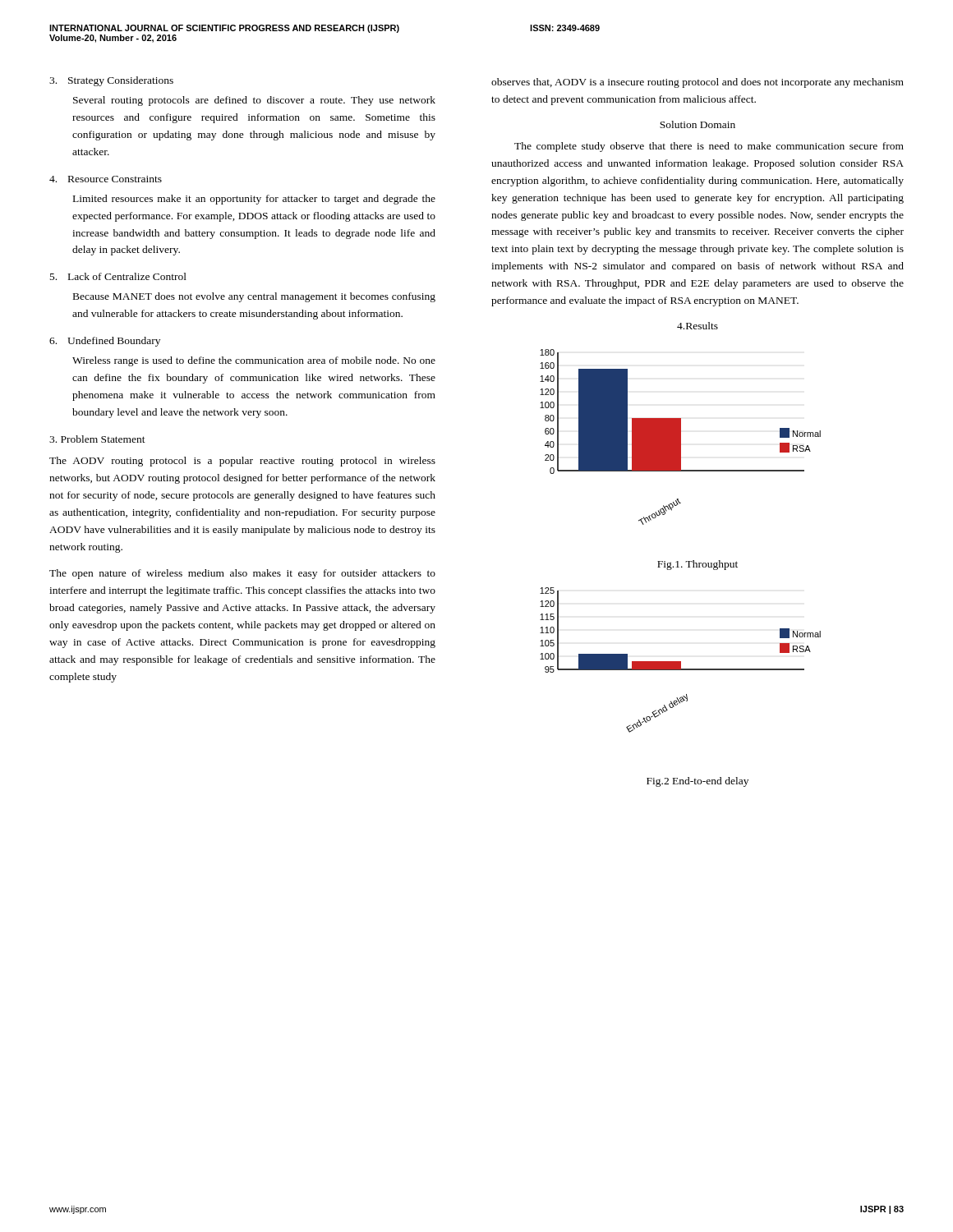Point to the text block starting "The open nature of wireless medium also"
953x1232 pixels.
(242, 625)
